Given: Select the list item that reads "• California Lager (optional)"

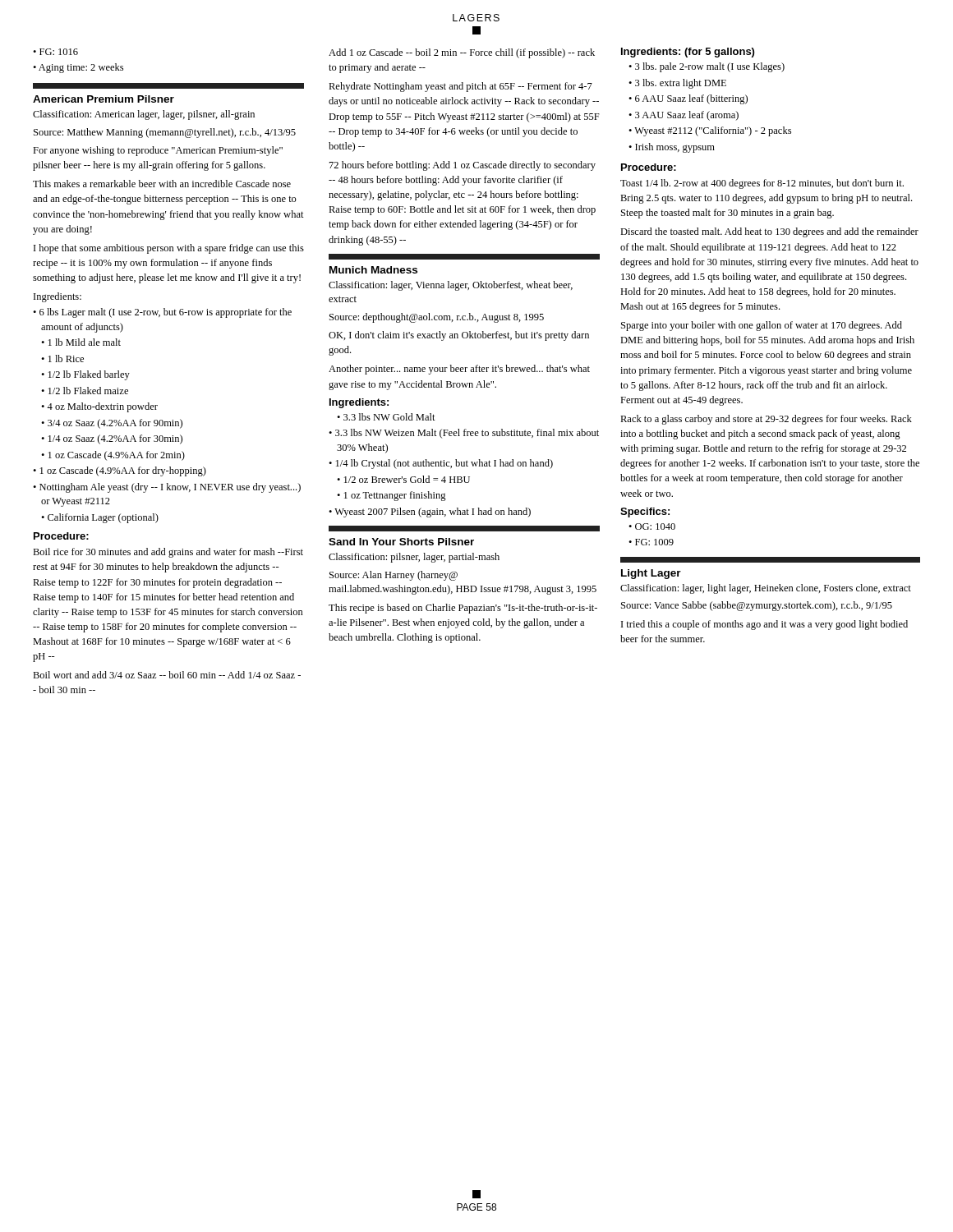Looking at the screenshot, I should 100,517.
